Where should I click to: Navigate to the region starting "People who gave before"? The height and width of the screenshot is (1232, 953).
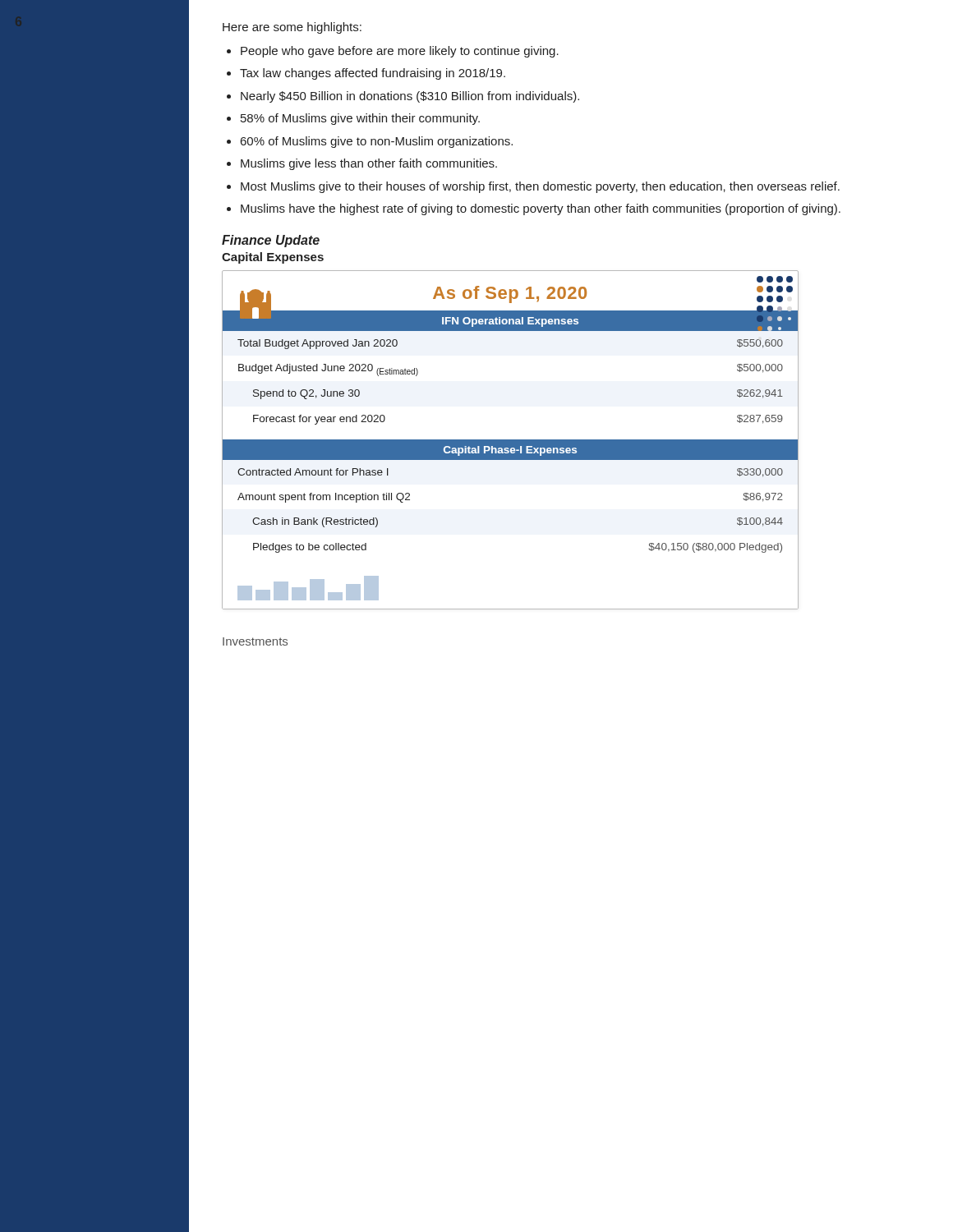(x=399, y=50)
